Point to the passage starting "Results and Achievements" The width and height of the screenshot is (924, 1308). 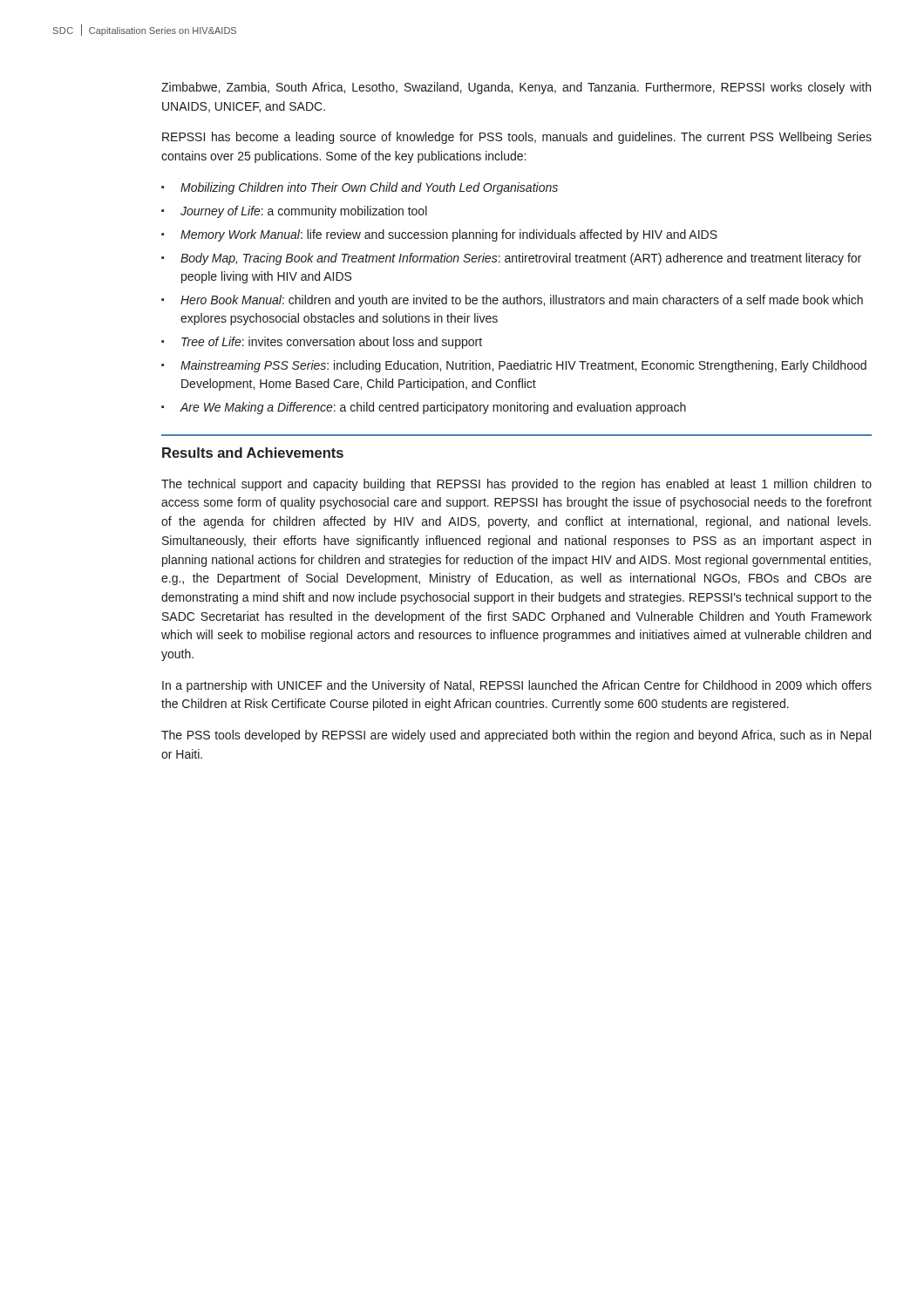click(253, 452)
